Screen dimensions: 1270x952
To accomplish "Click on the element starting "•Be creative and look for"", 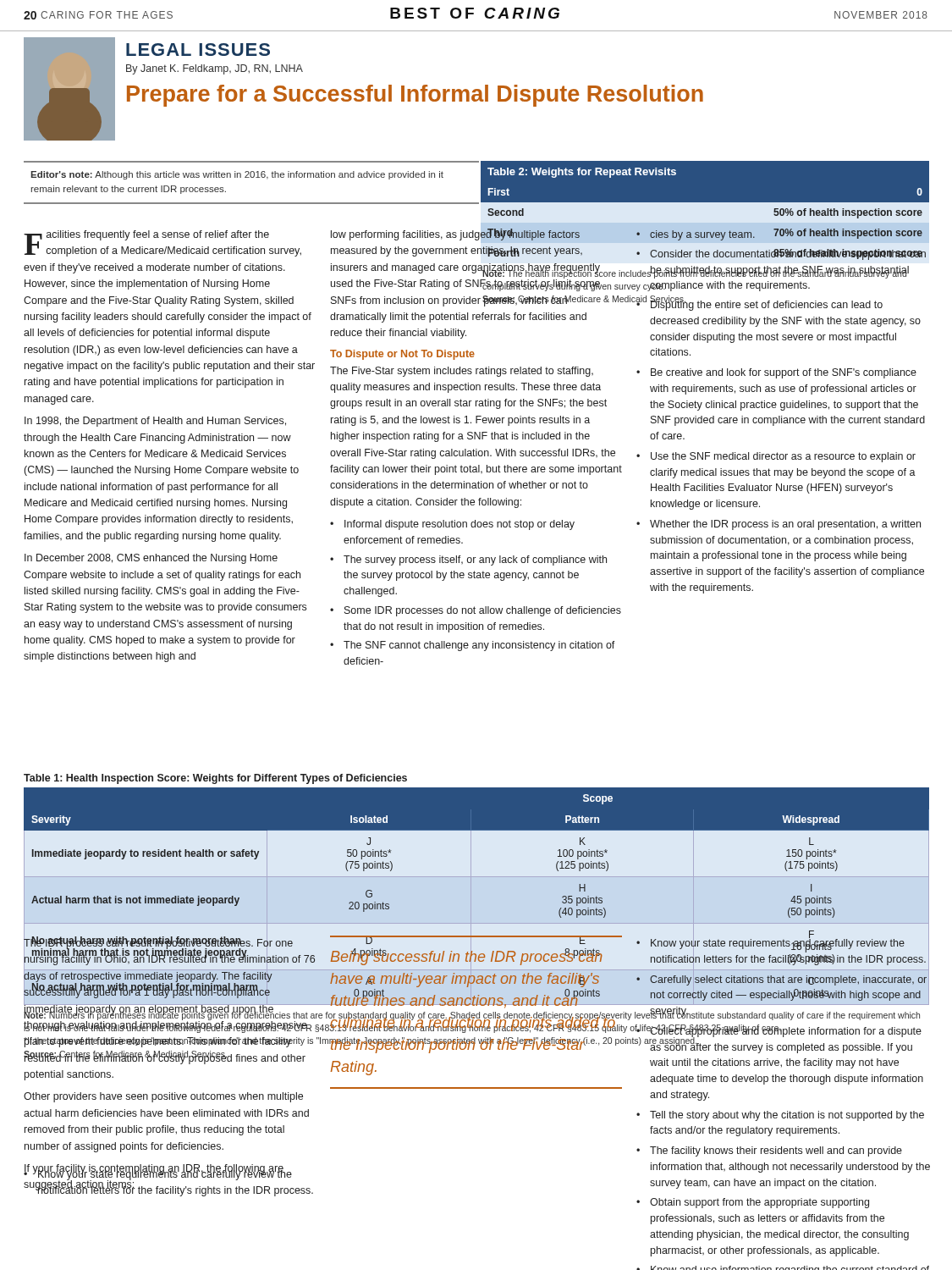I will click(x=784, y=405).
